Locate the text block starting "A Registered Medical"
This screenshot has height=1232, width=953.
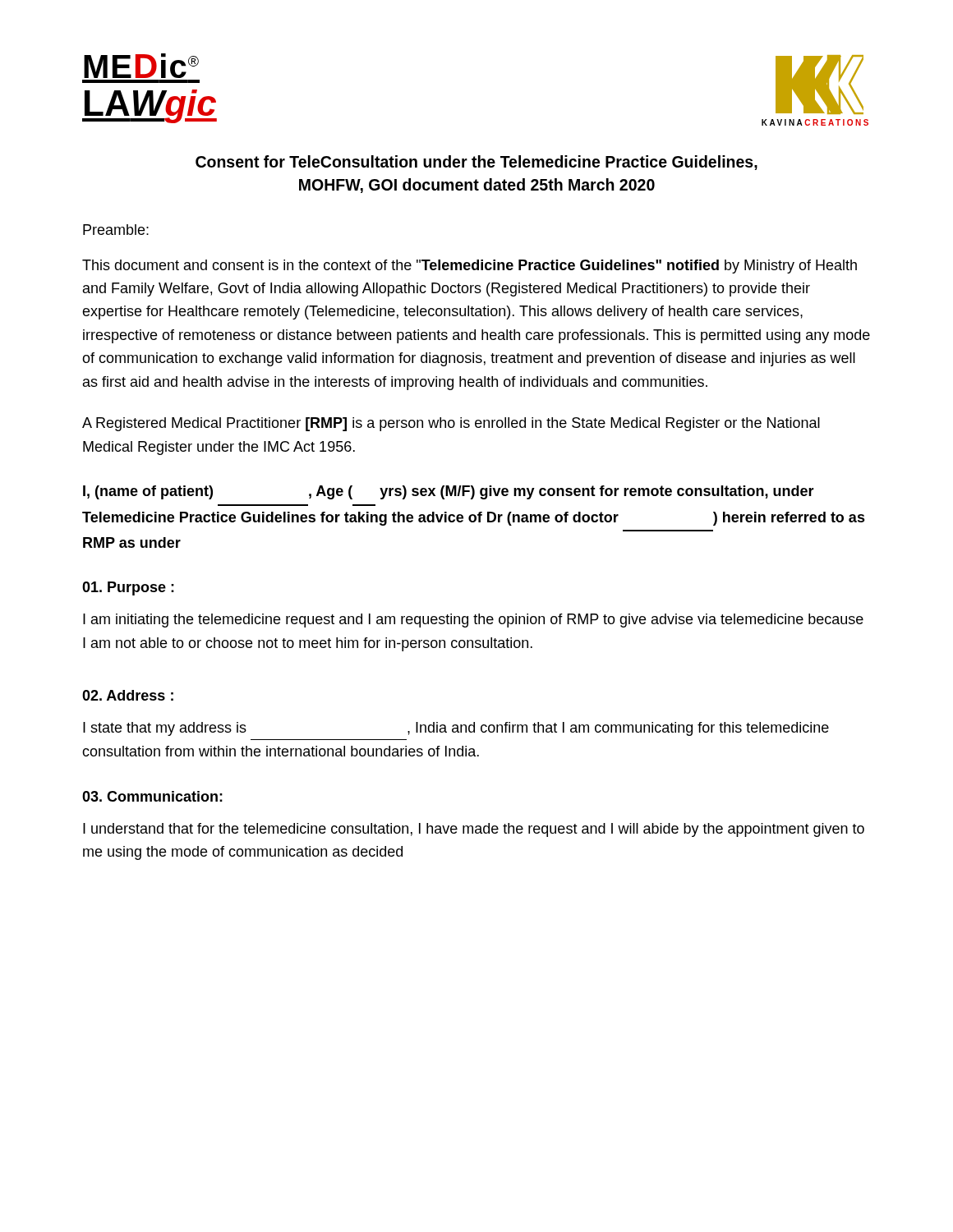point(451,435)
